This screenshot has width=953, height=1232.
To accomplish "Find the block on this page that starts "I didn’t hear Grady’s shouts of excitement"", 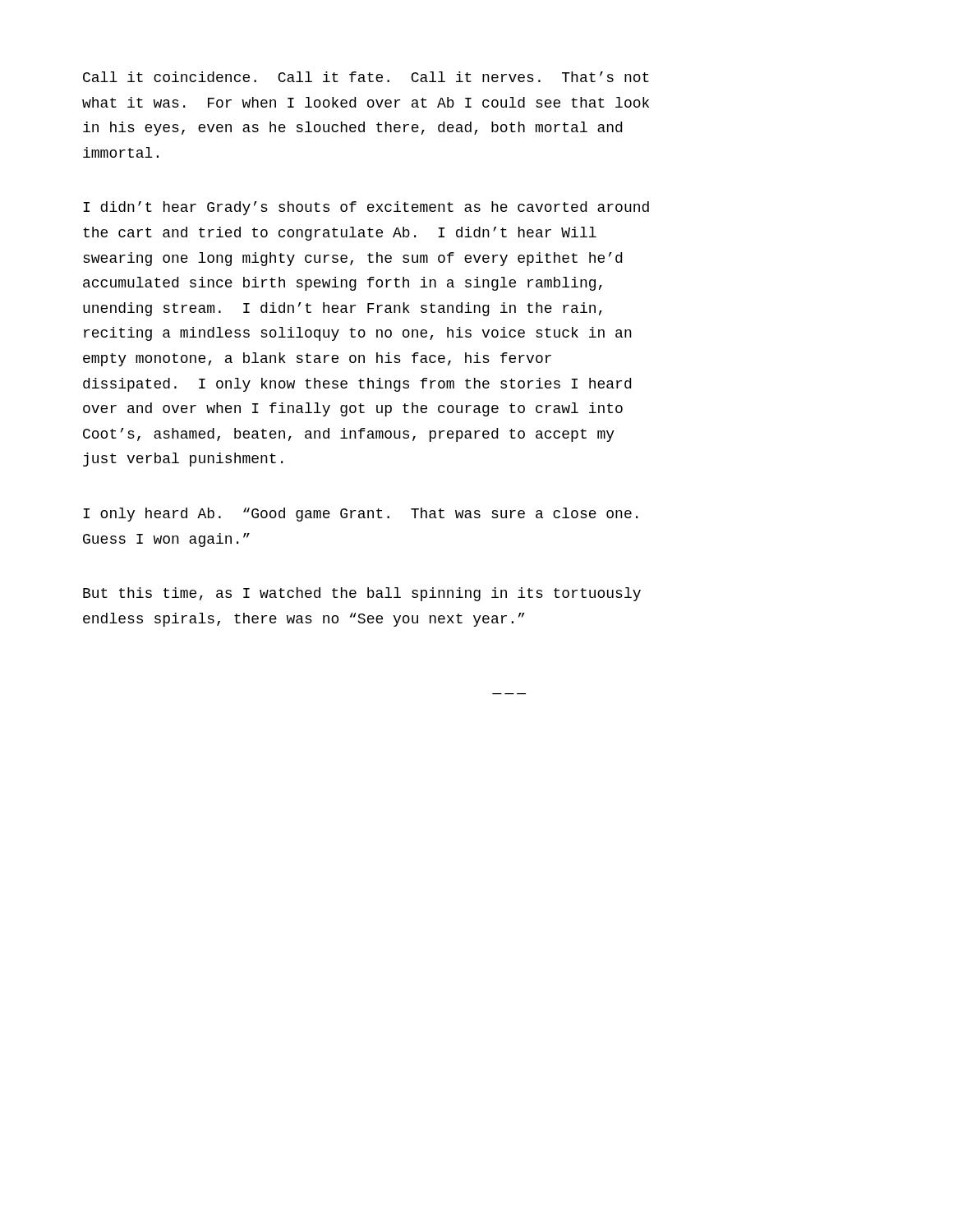I will (366, 334).
